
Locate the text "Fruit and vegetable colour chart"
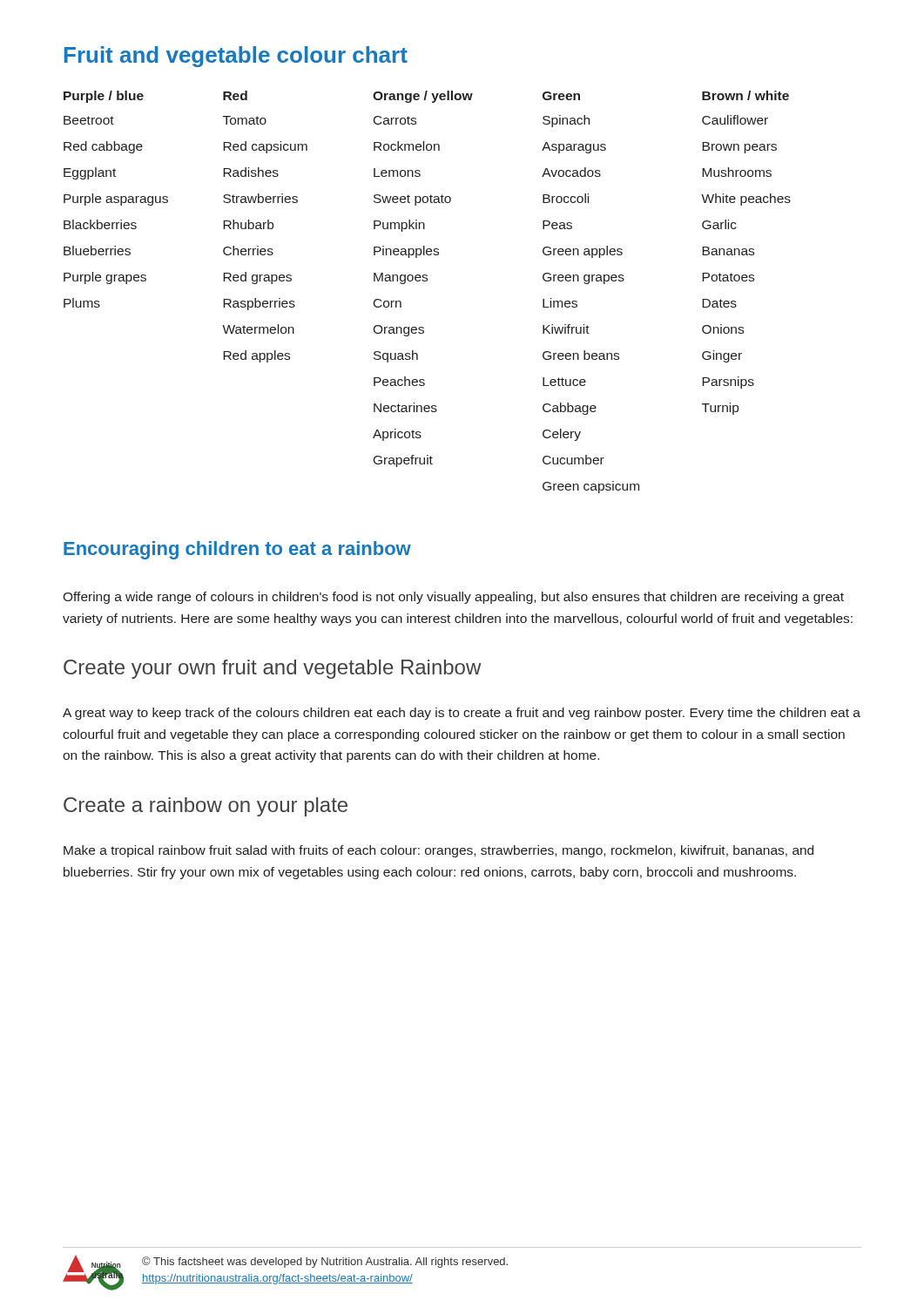(x=235, y=55)
